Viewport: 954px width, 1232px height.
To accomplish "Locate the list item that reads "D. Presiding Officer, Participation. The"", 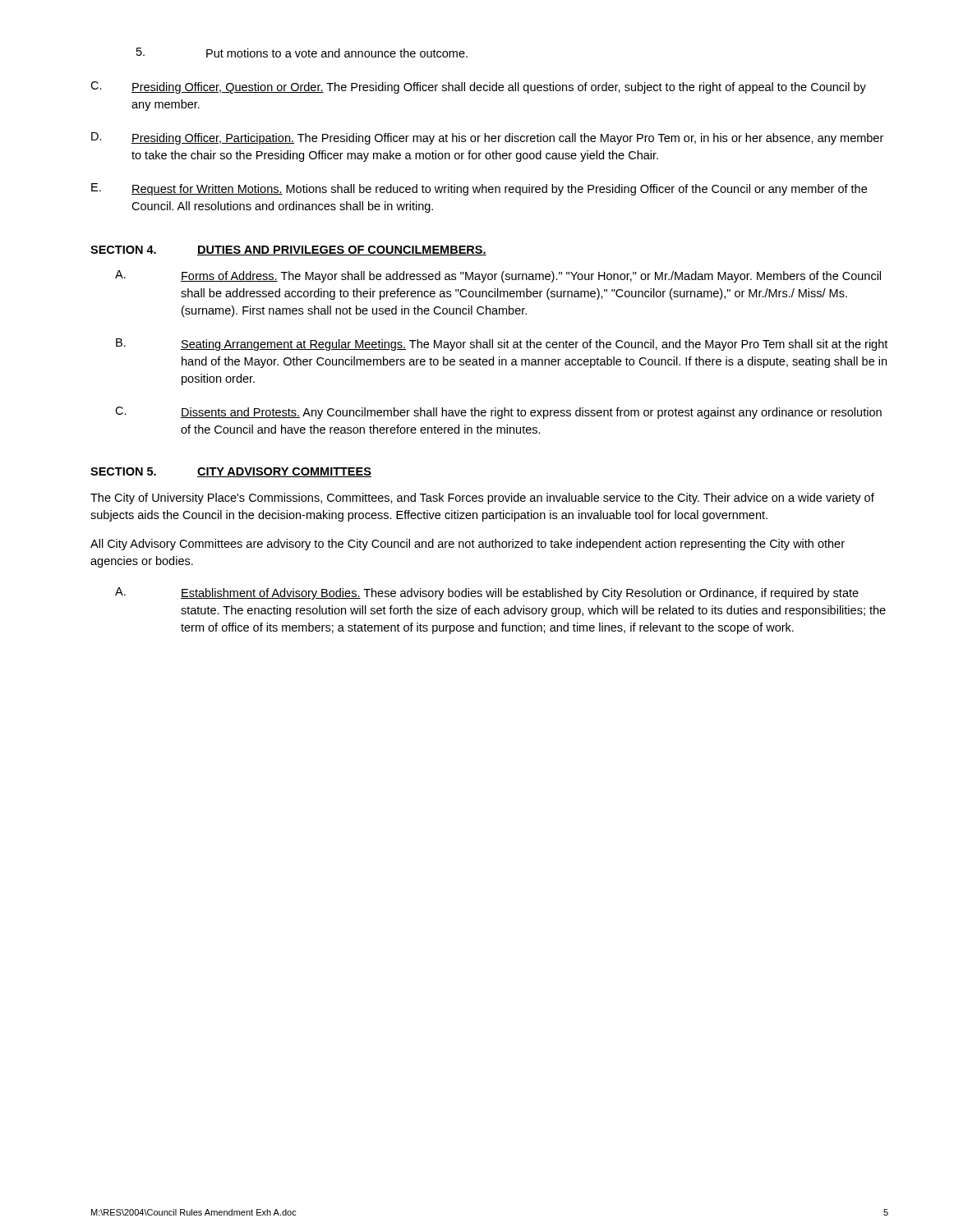I will (x=489, y=149).
